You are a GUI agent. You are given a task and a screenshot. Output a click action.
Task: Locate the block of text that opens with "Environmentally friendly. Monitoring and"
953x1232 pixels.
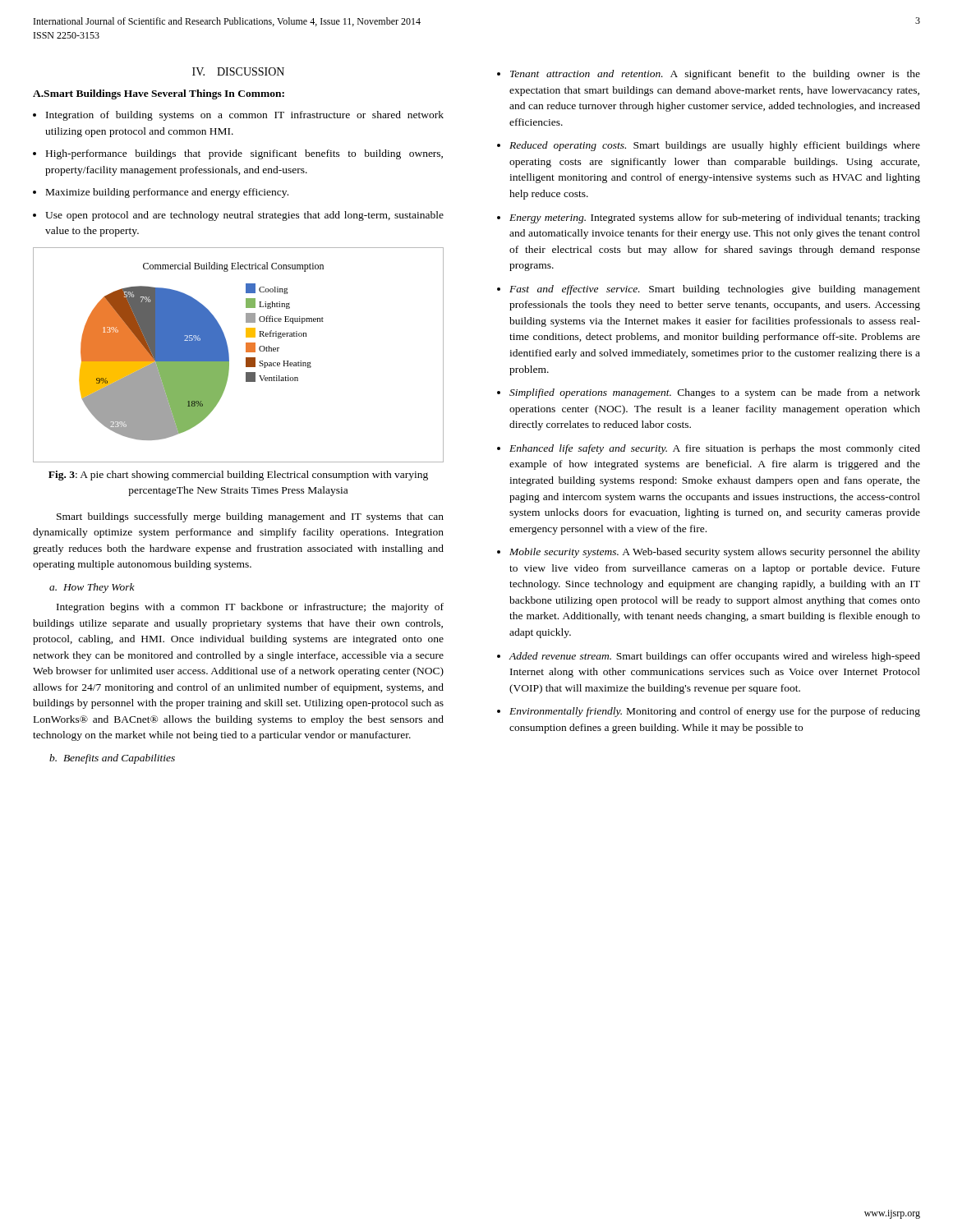tap(715, 719)
